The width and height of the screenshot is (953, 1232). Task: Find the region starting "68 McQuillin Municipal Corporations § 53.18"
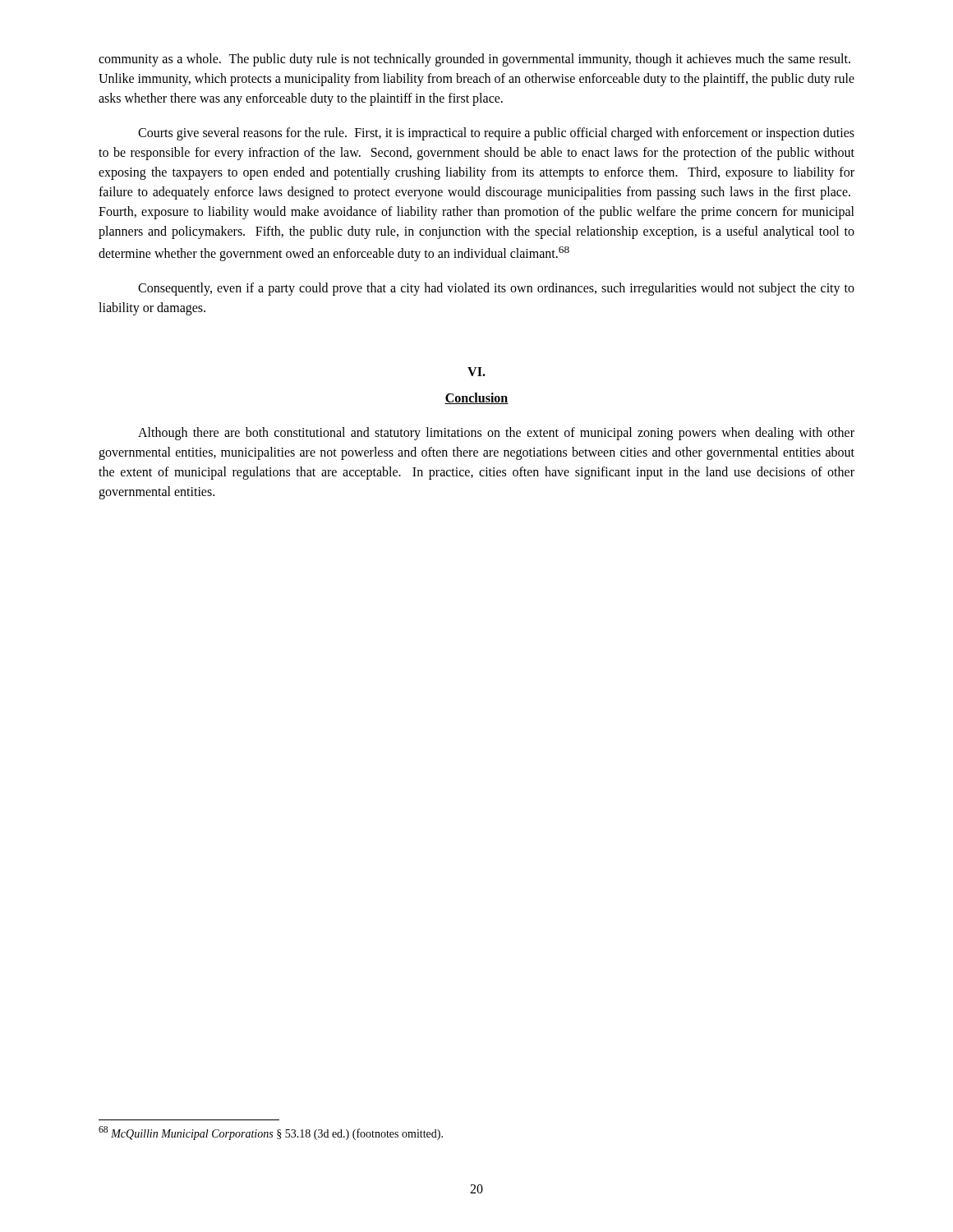(271, 1132)
